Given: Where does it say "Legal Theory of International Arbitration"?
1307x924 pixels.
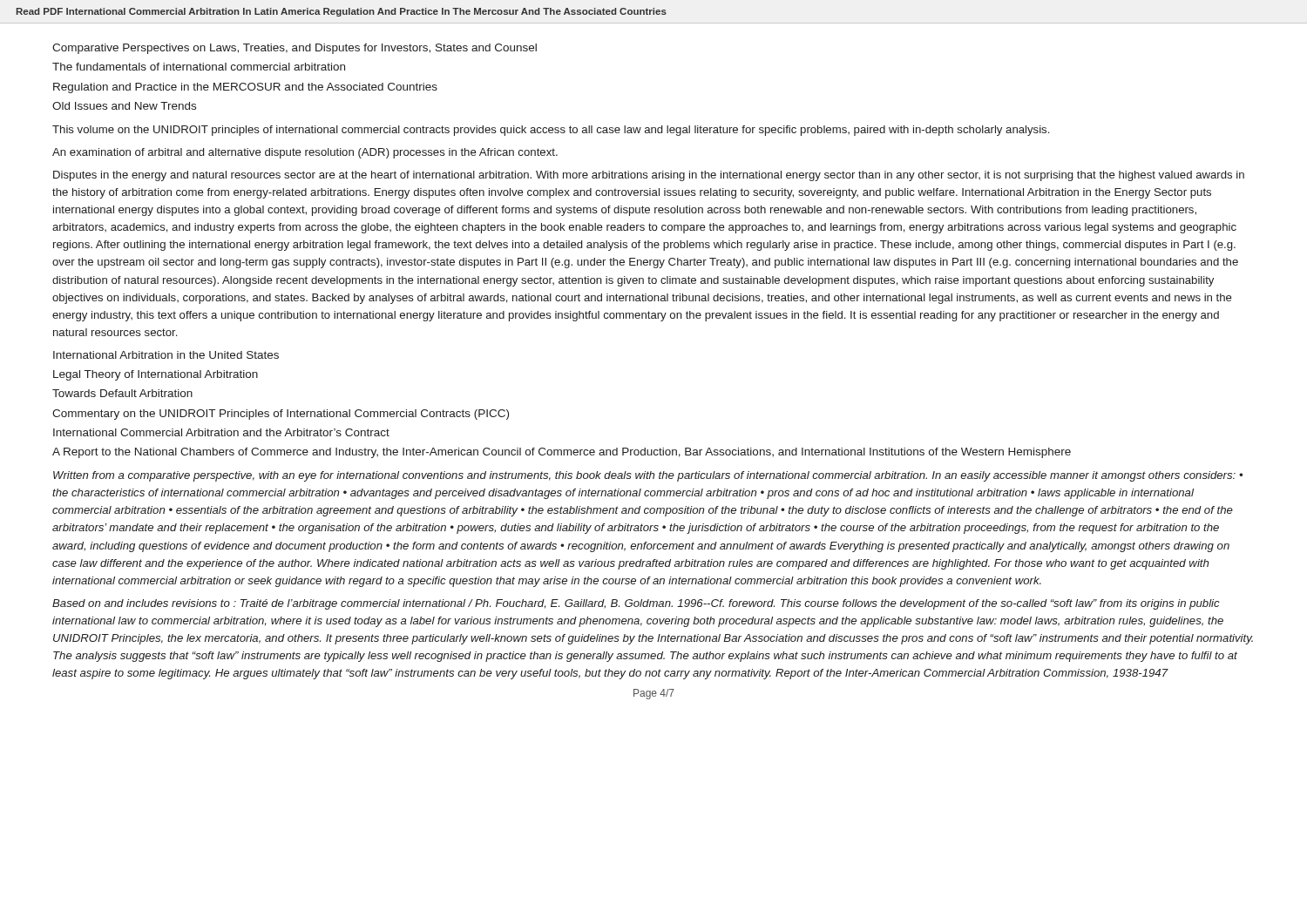Looking at the screenshot, I should pos(155,374).
